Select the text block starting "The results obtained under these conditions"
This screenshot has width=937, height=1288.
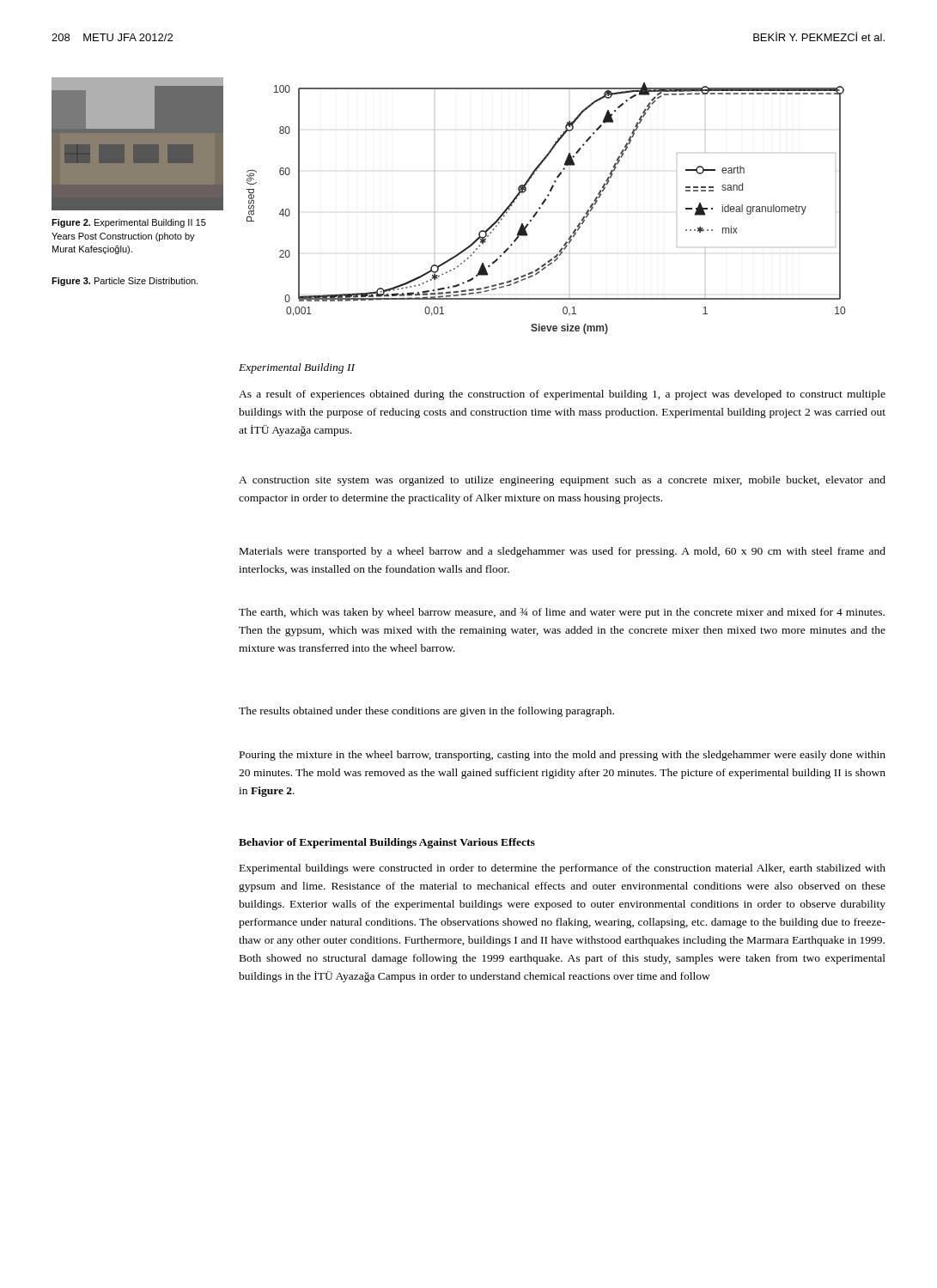(x=427, y=711)
